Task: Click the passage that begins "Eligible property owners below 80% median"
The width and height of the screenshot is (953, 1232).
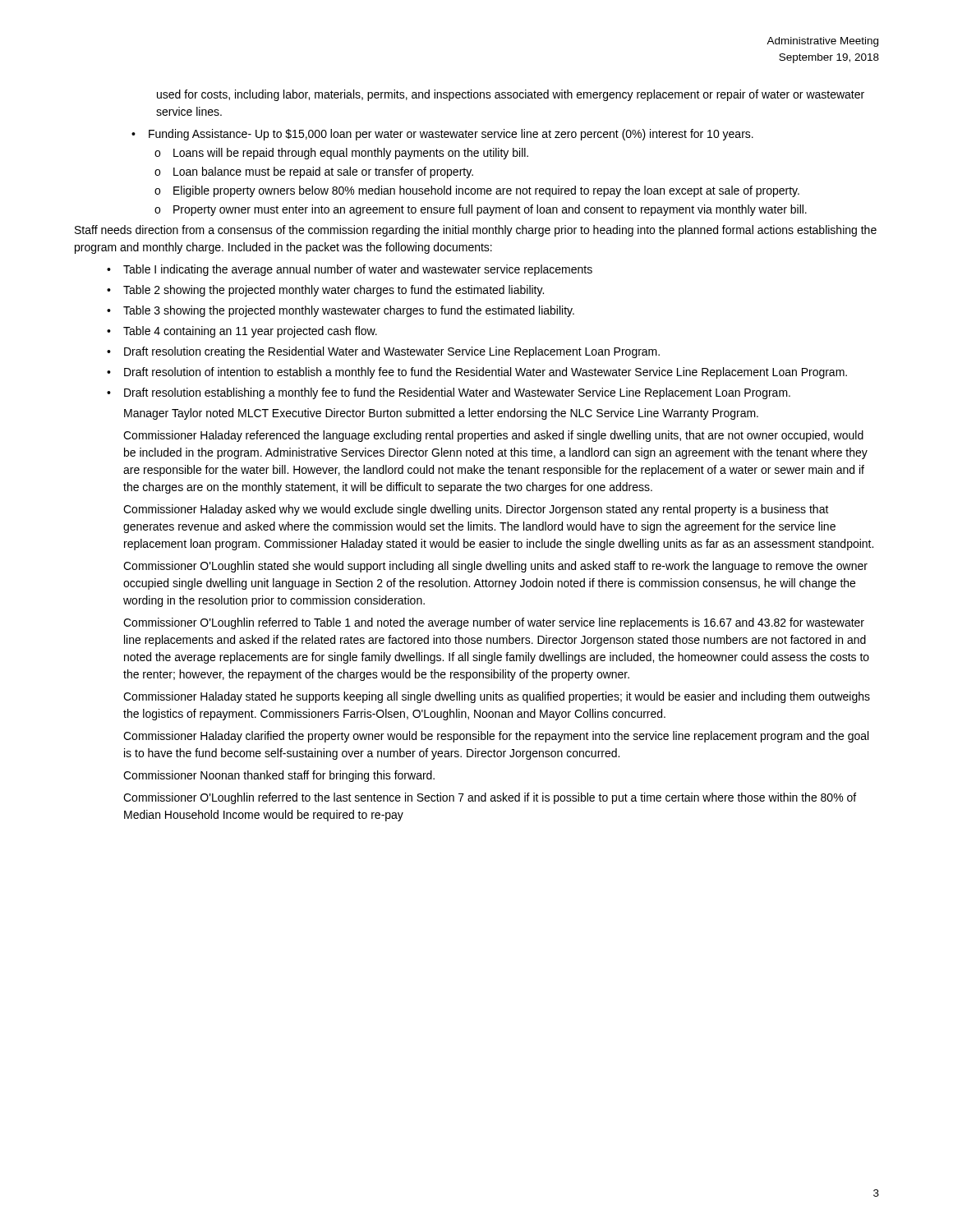Action: (x=486, y=191)
